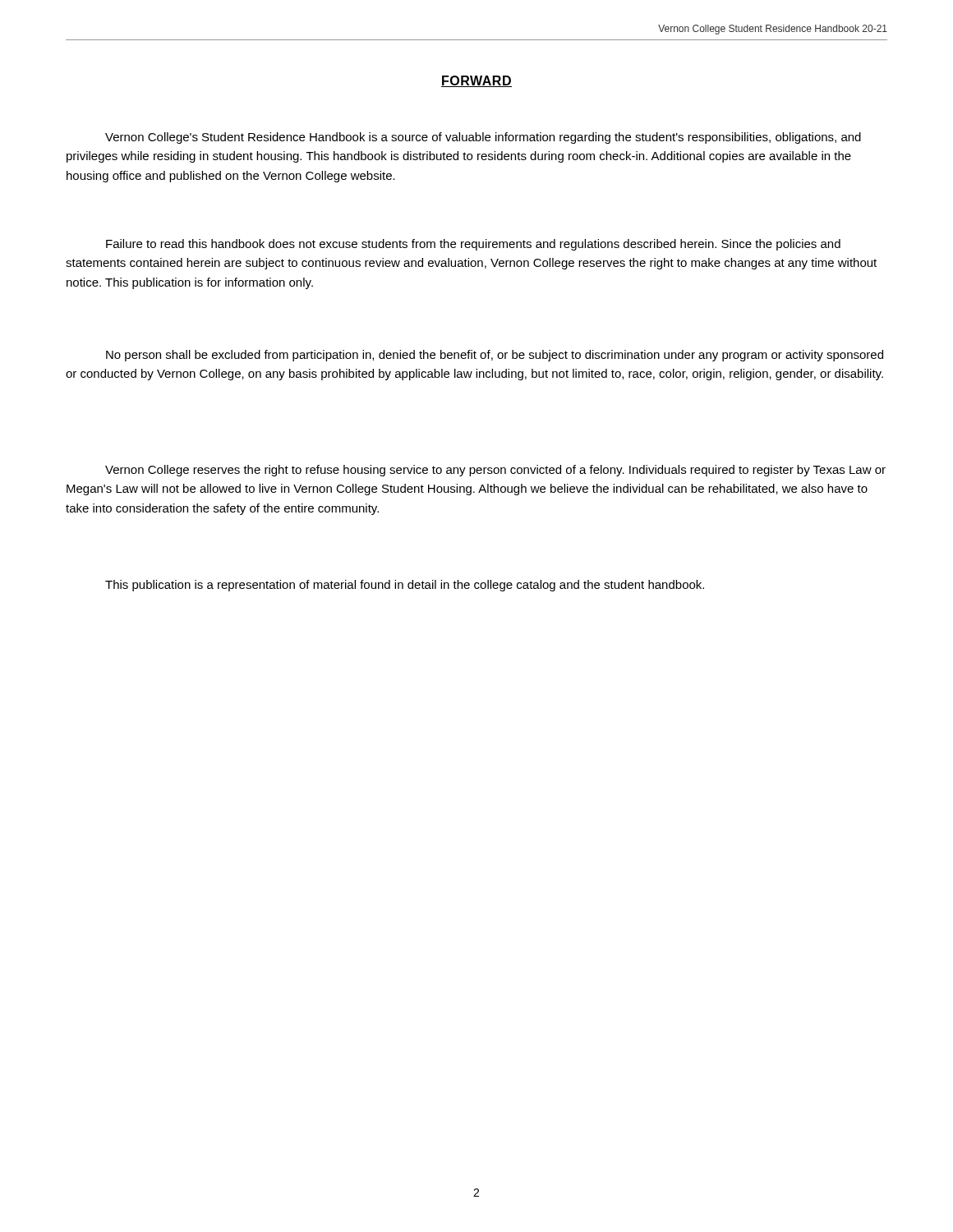Viewport: 953px width, 1232px height.
Task: Locate the text block that says "Vernon College reserves the"
Action: pyautogui.click(x=476, y=489)
